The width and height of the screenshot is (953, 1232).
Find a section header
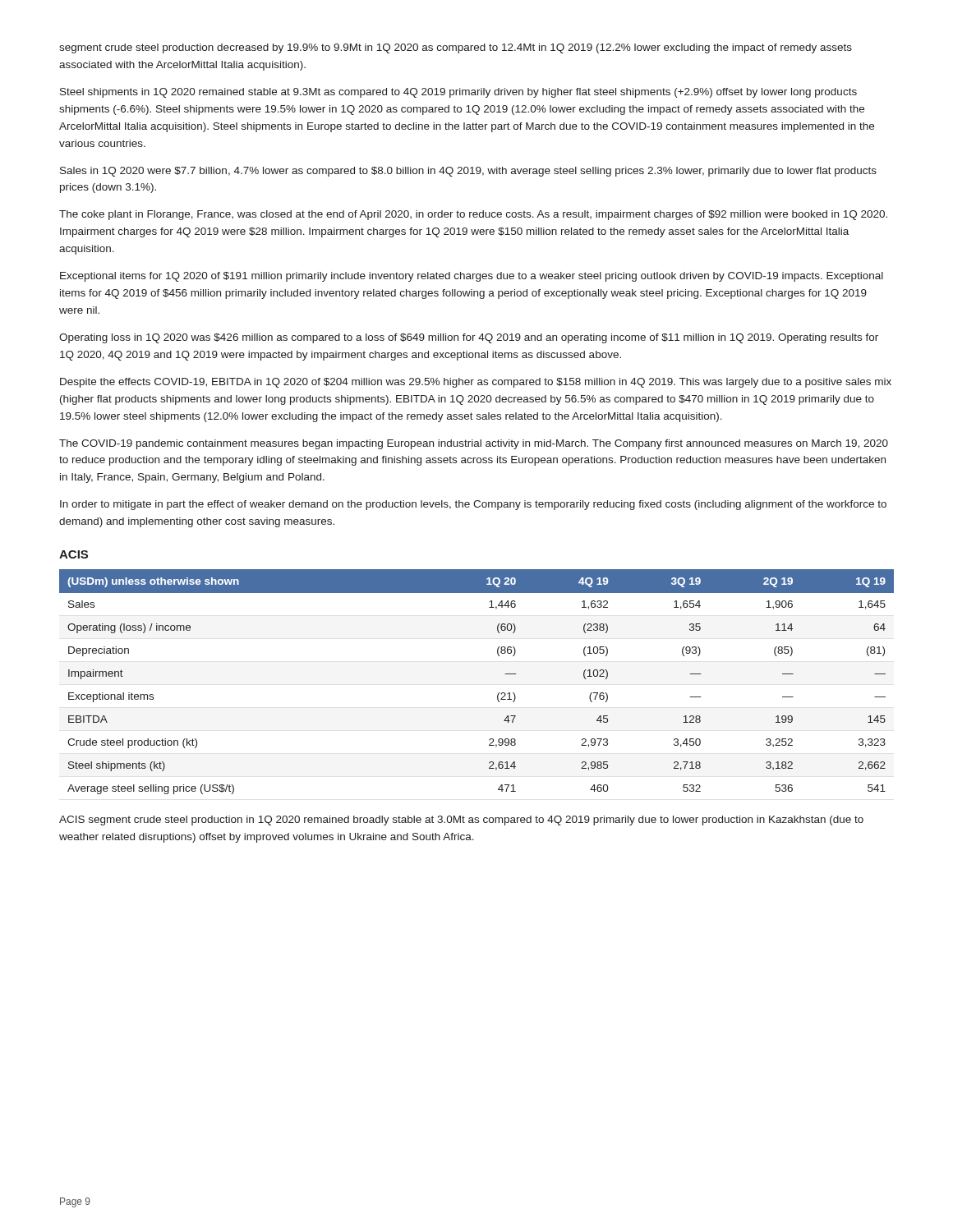74,554
